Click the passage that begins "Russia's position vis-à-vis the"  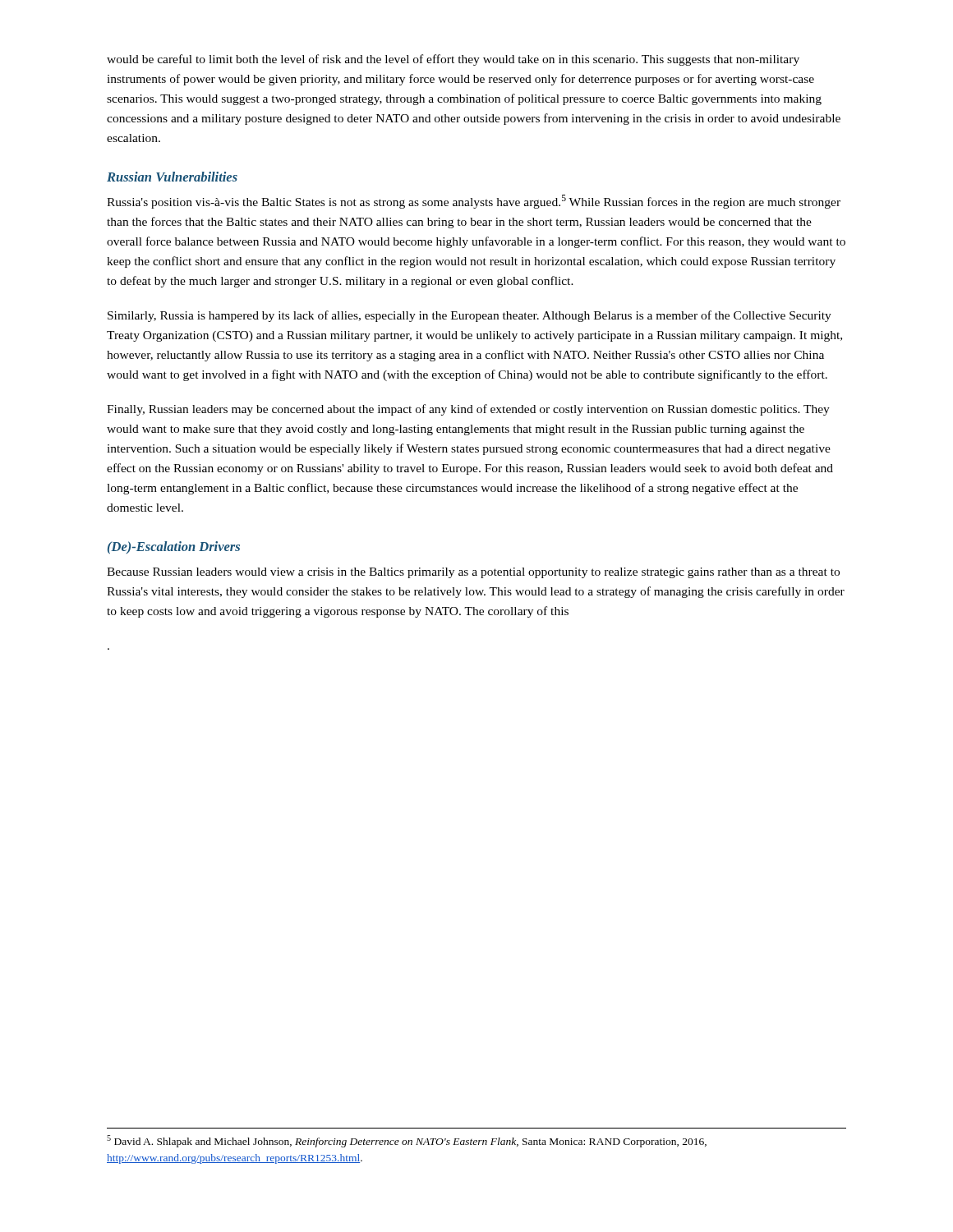click(476, 240)
